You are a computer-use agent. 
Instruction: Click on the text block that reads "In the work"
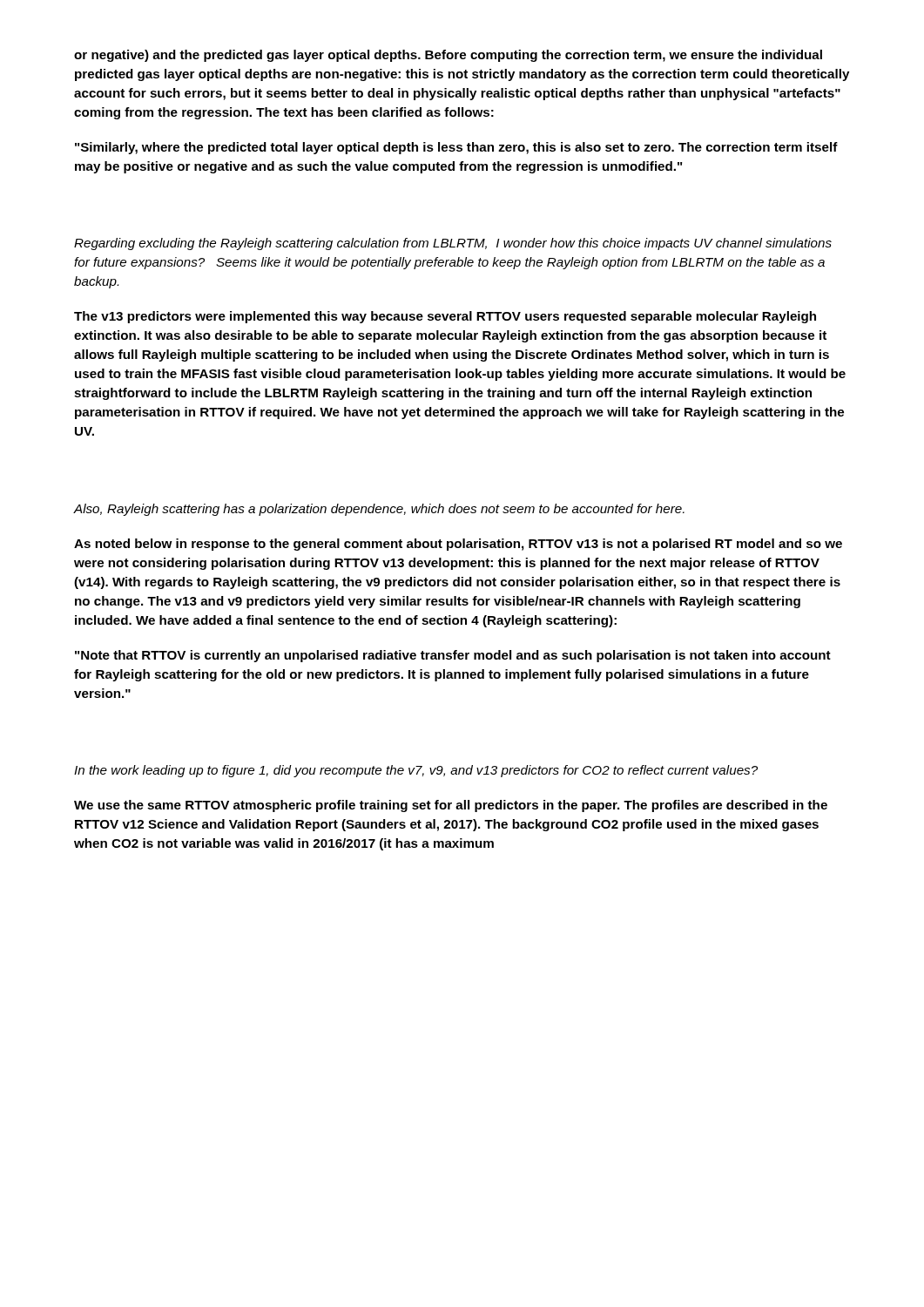[416, 770]
